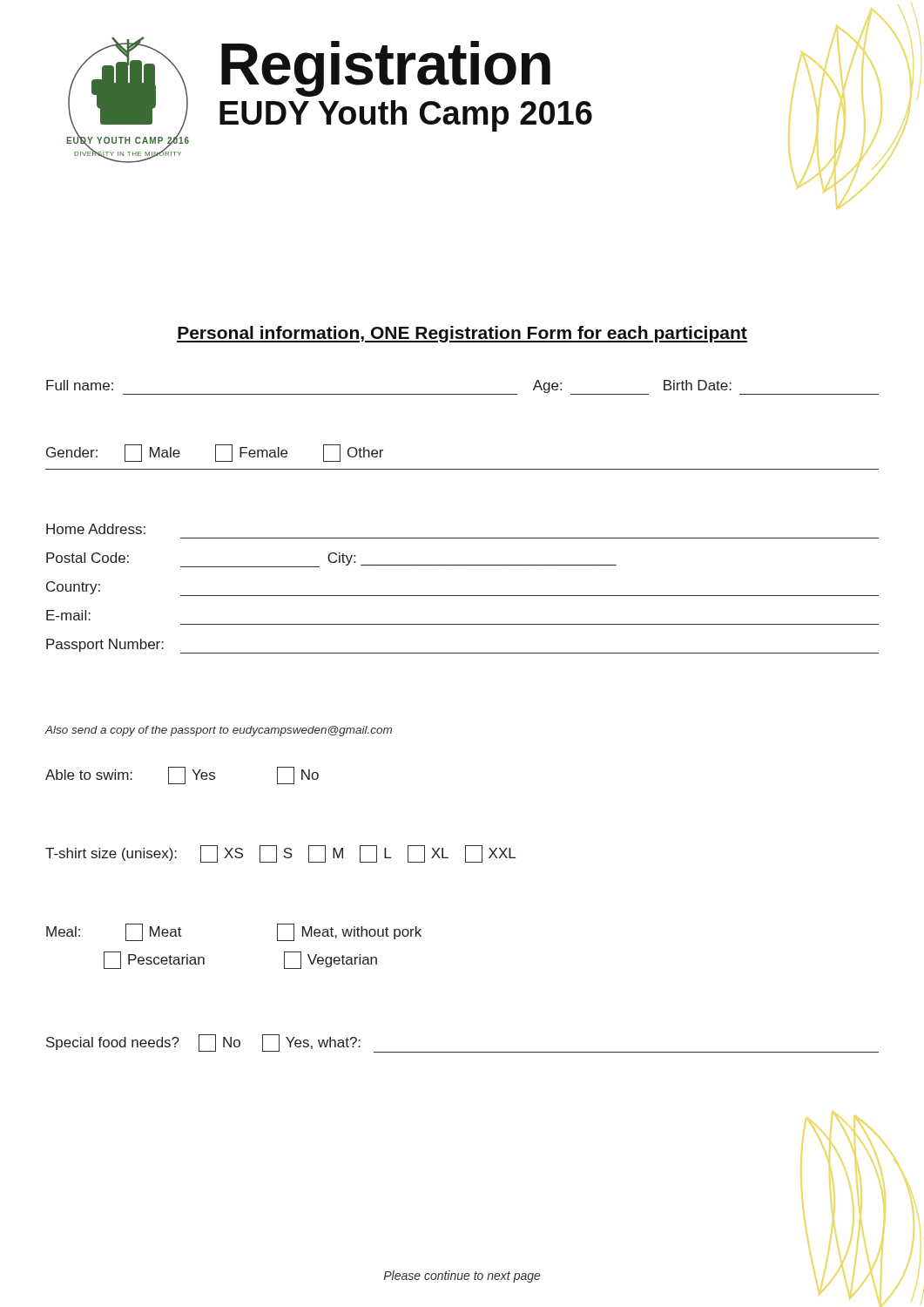The width and height of the screenshot is (924, 1307).
Task: Click on the text that reads "Home Address:"
Action: click(x=462, y=528)
